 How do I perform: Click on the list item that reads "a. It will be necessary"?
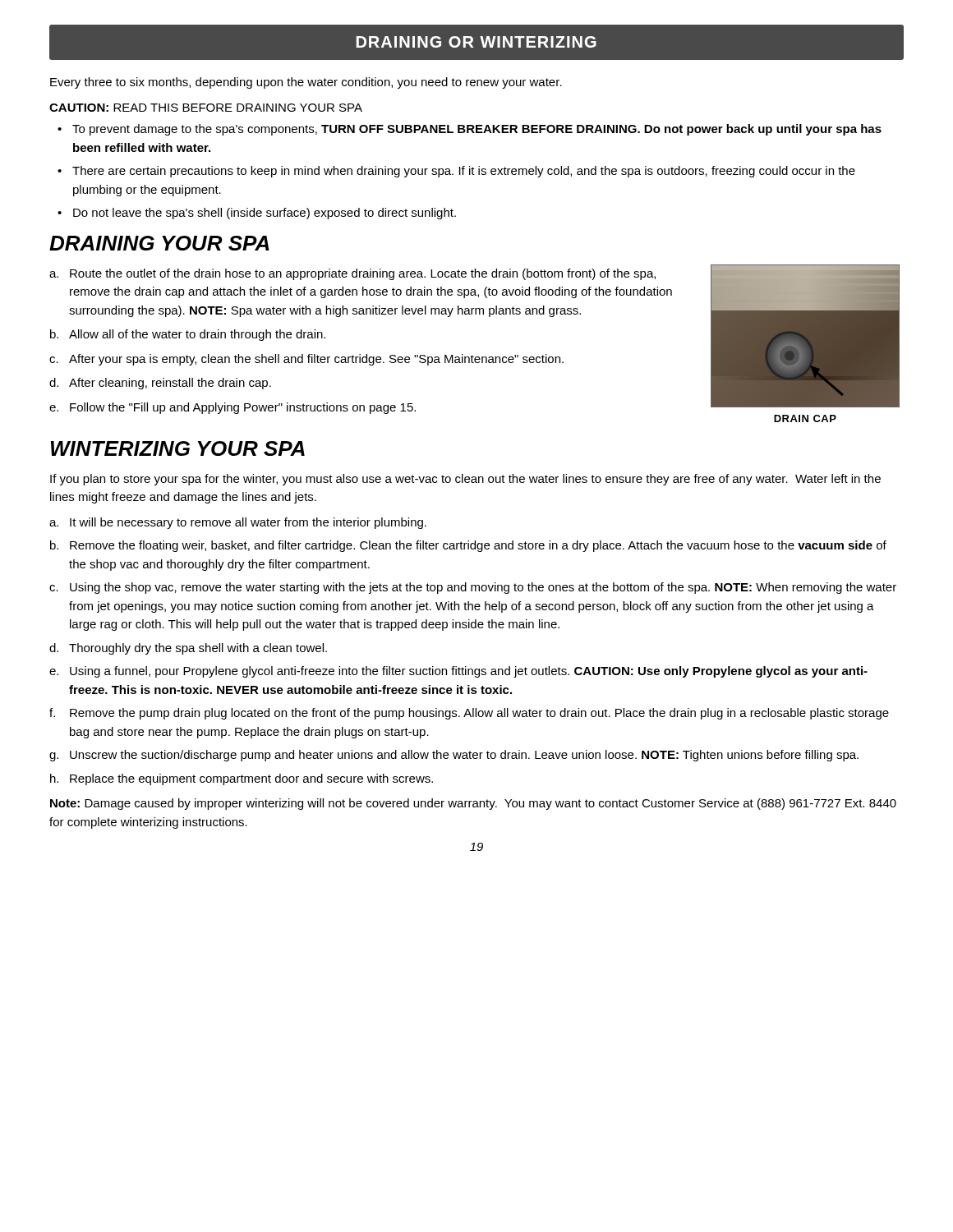click(238, 522)
